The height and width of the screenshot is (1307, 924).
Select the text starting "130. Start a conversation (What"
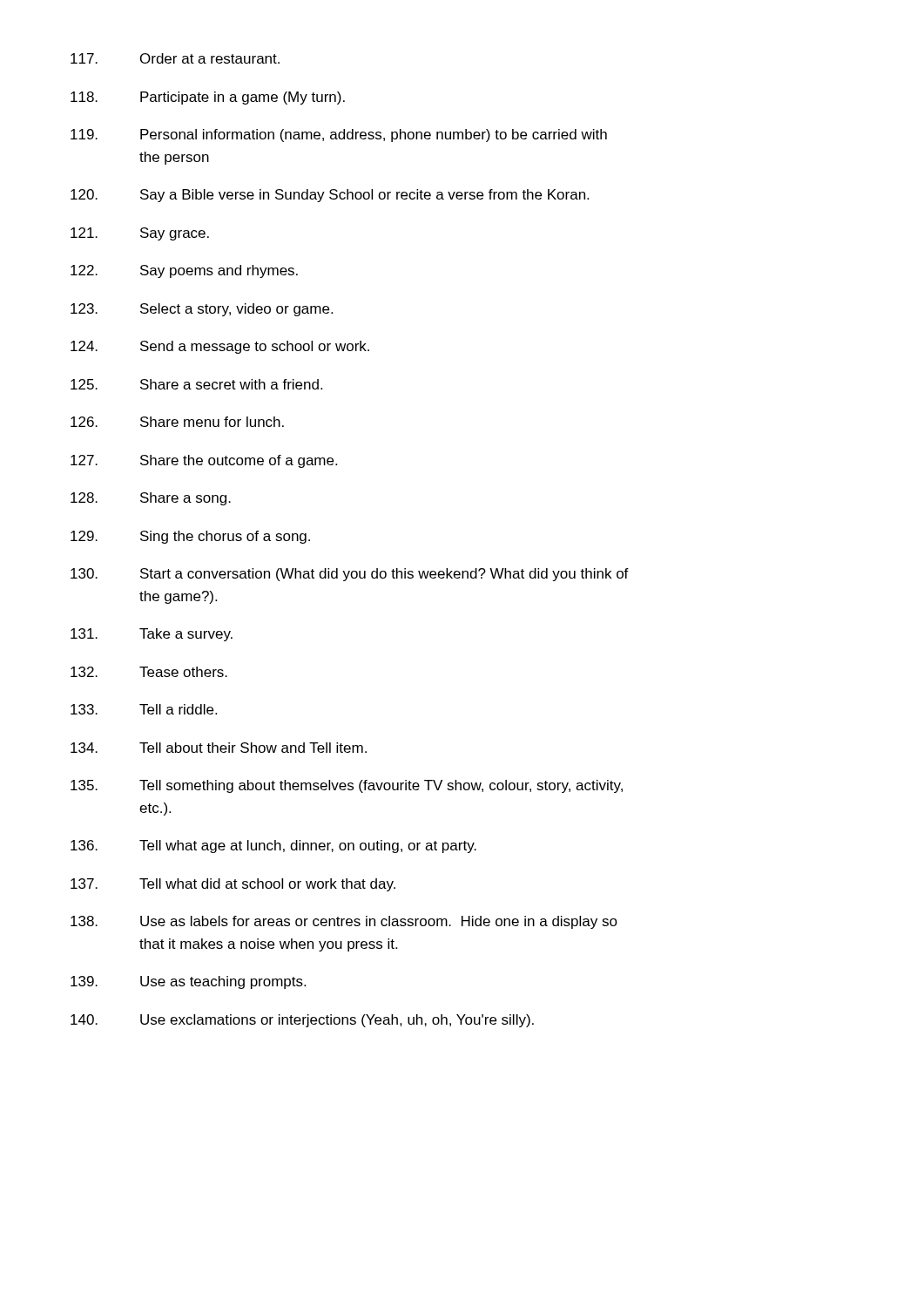click(x=349, y=585)
